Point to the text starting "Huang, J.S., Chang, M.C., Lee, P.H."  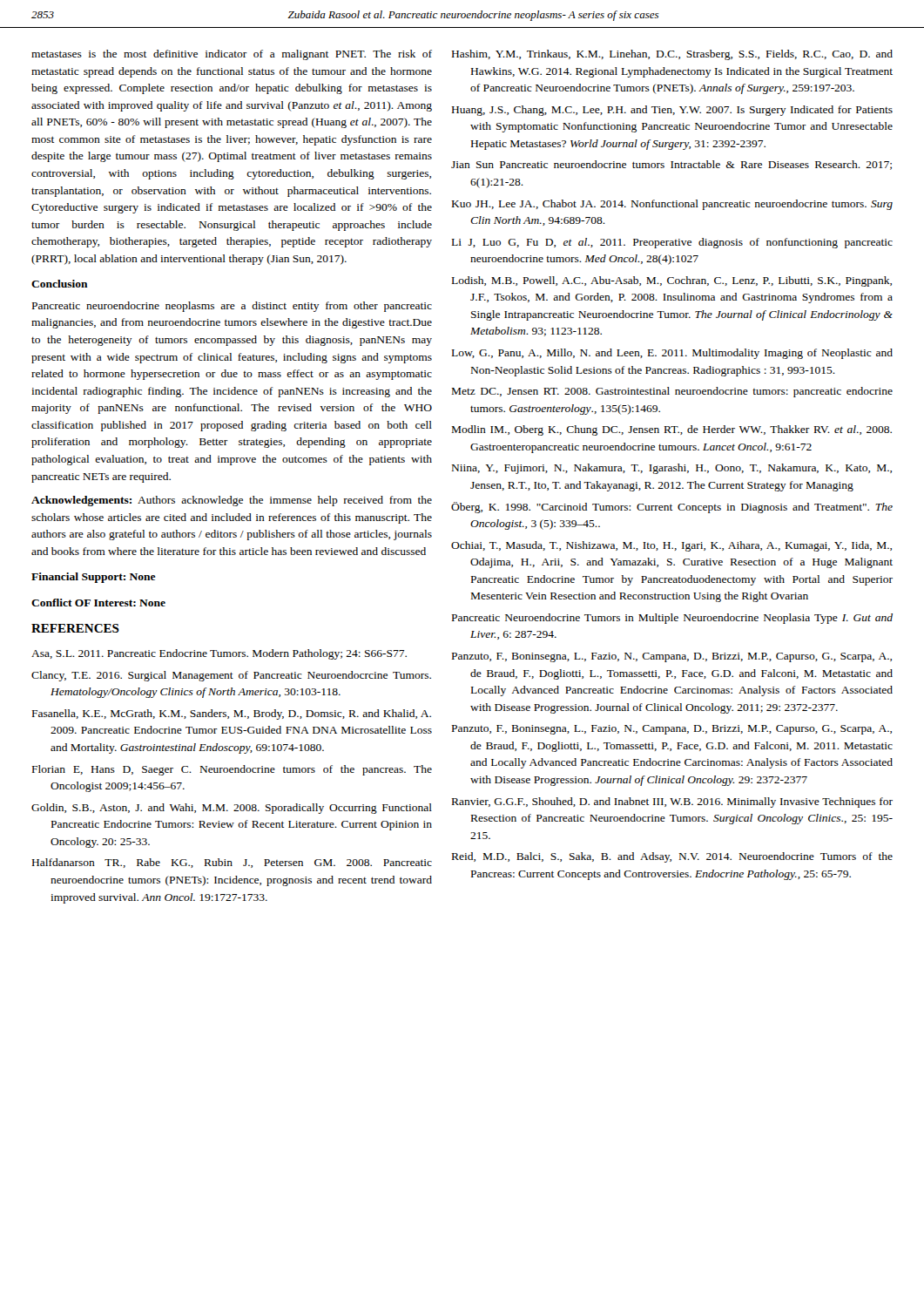[x=672, y=126]
